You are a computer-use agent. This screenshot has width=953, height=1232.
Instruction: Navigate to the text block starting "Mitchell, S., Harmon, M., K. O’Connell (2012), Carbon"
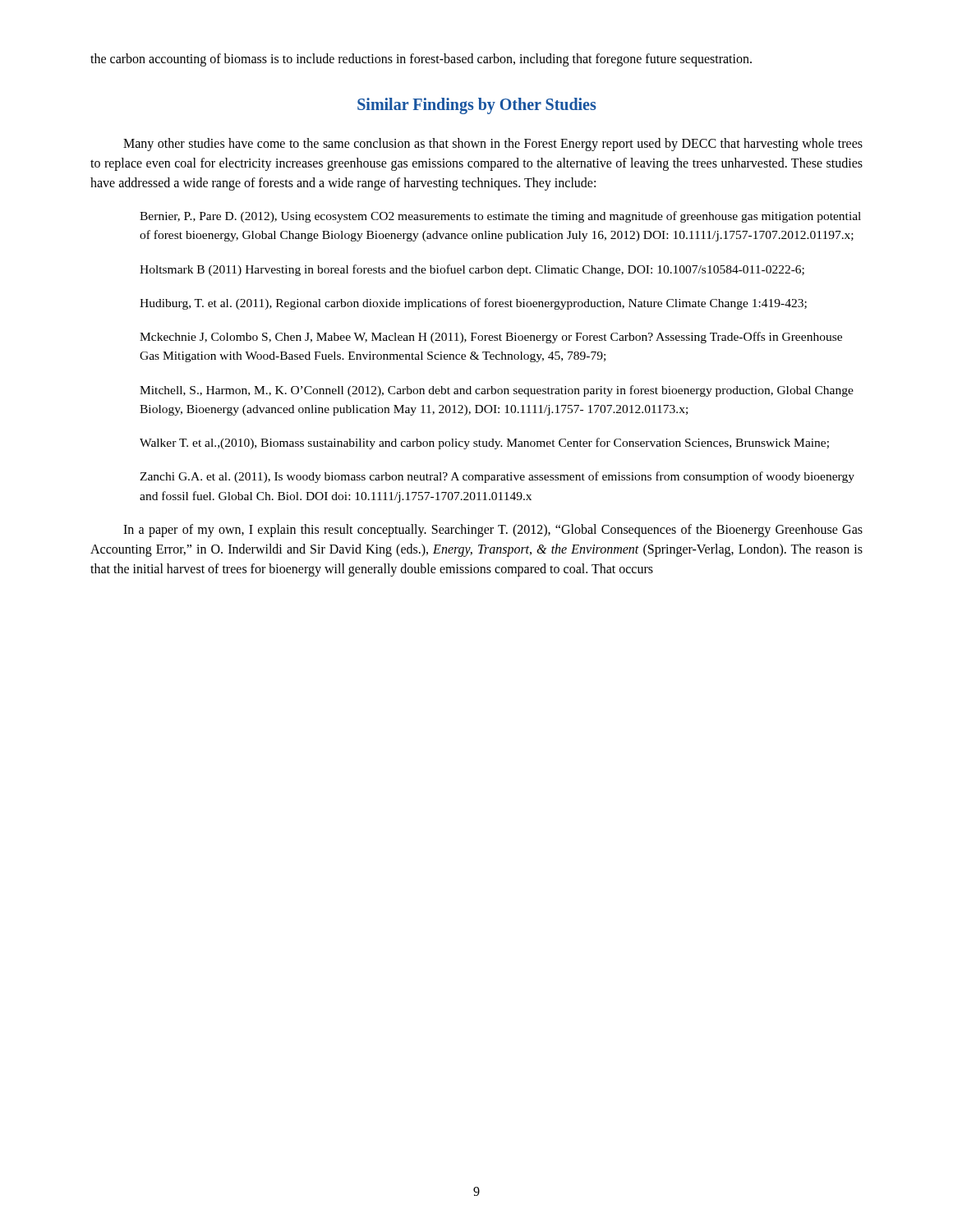tap(497, 399)
